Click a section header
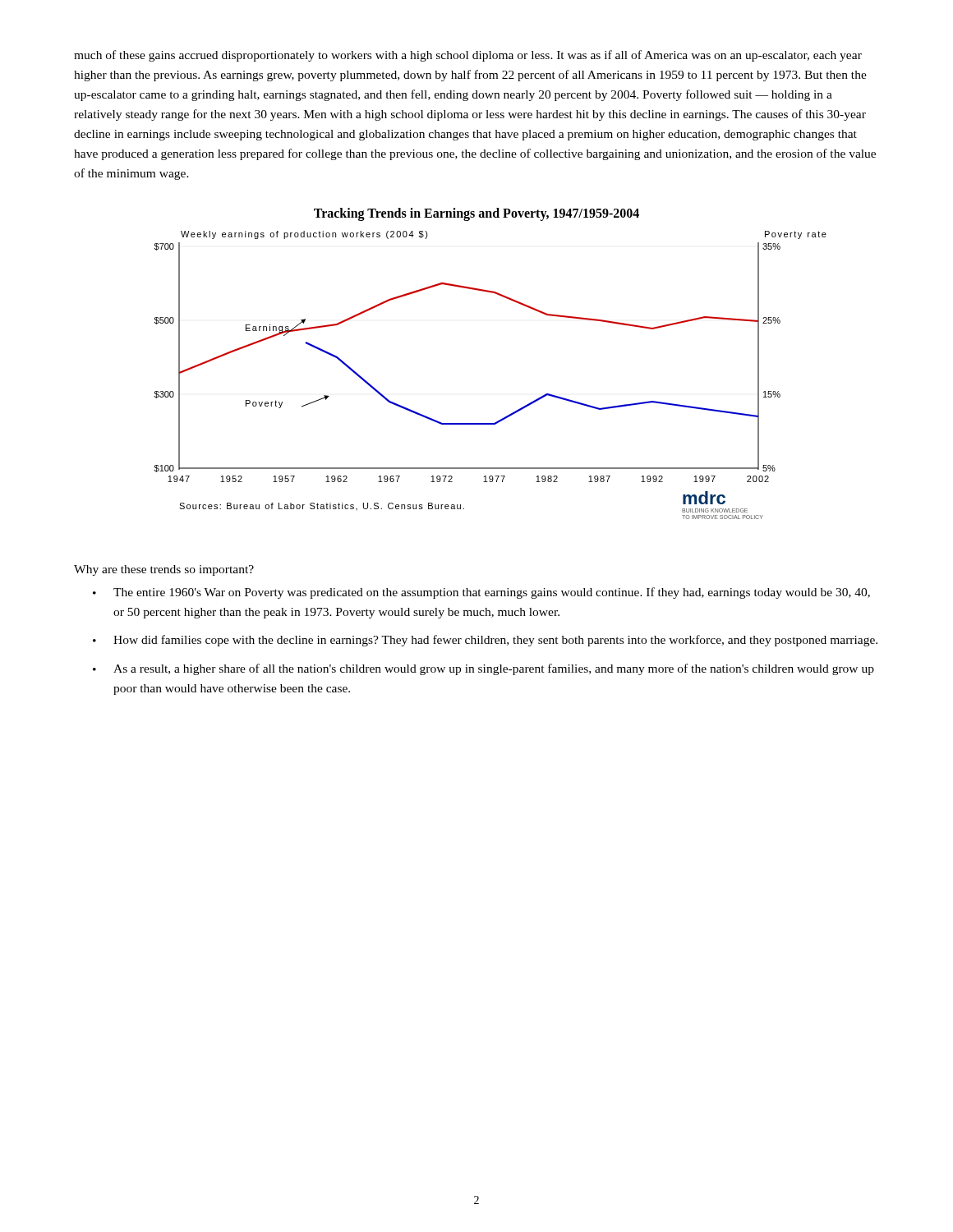 click(x=476, y=213)
